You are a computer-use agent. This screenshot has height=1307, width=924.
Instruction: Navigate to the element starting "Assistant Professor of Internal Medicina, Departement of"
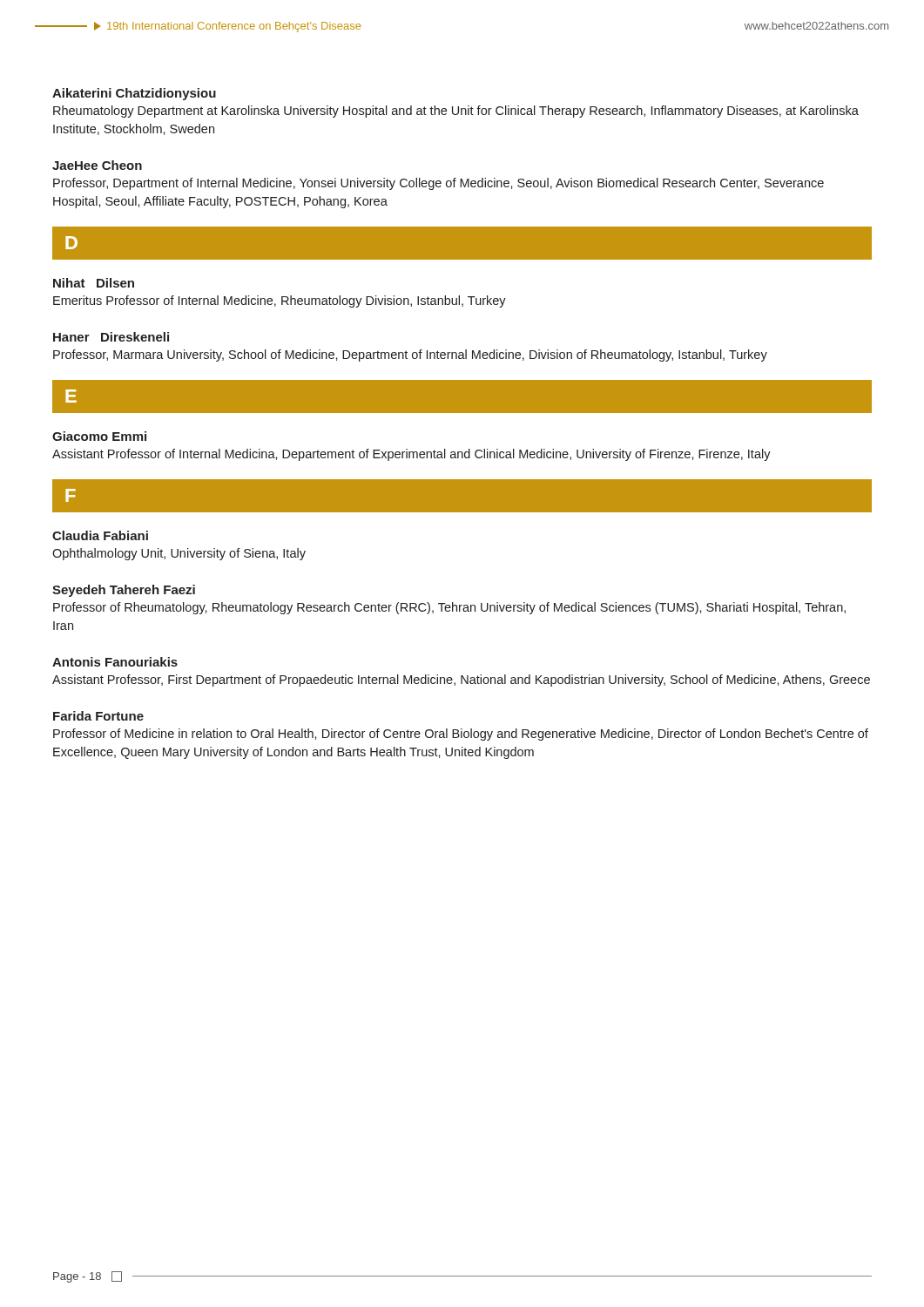tap(411, 454)
